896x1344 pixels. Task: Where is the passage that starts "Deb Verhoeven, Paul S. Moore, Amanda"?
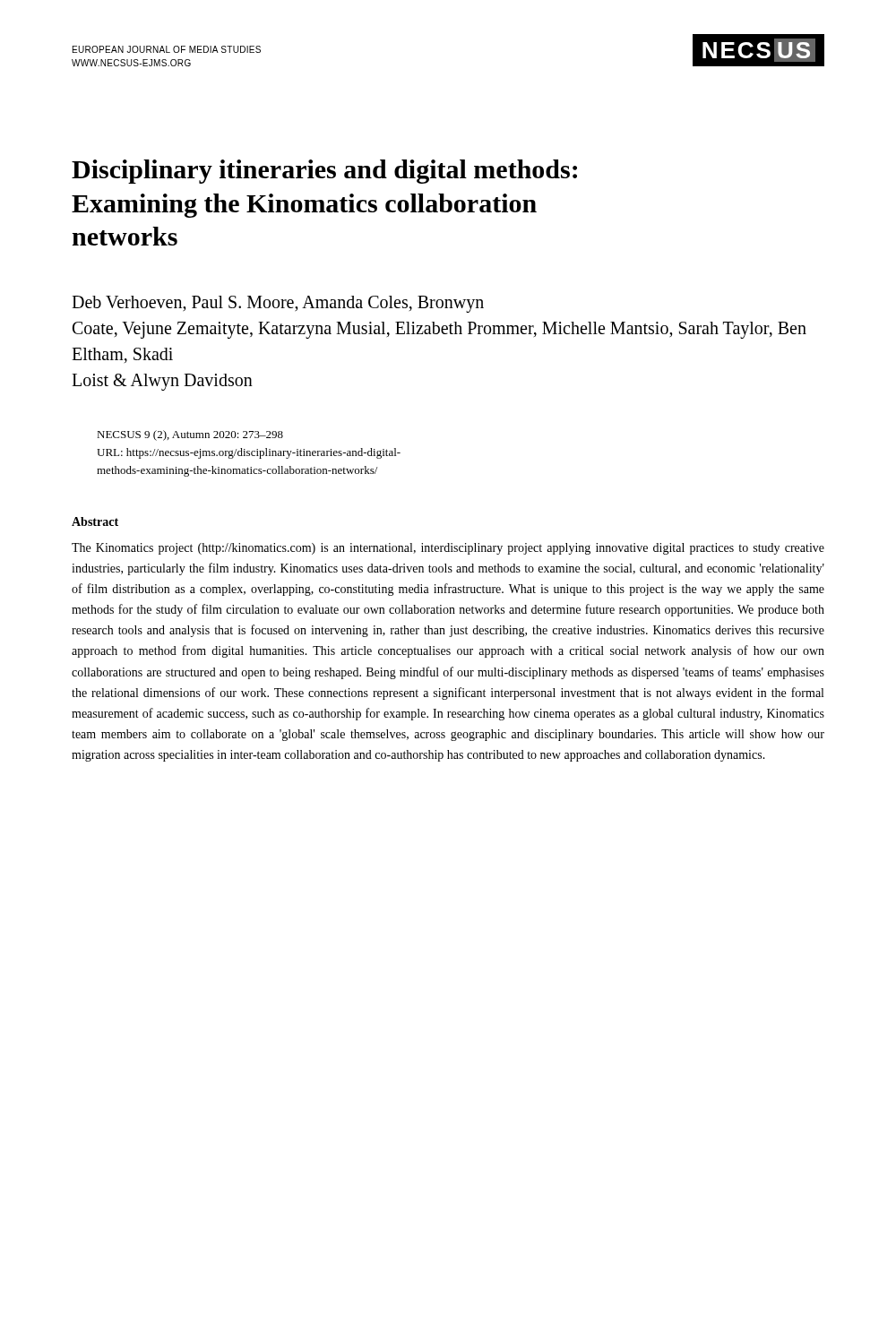click(439, 341)
